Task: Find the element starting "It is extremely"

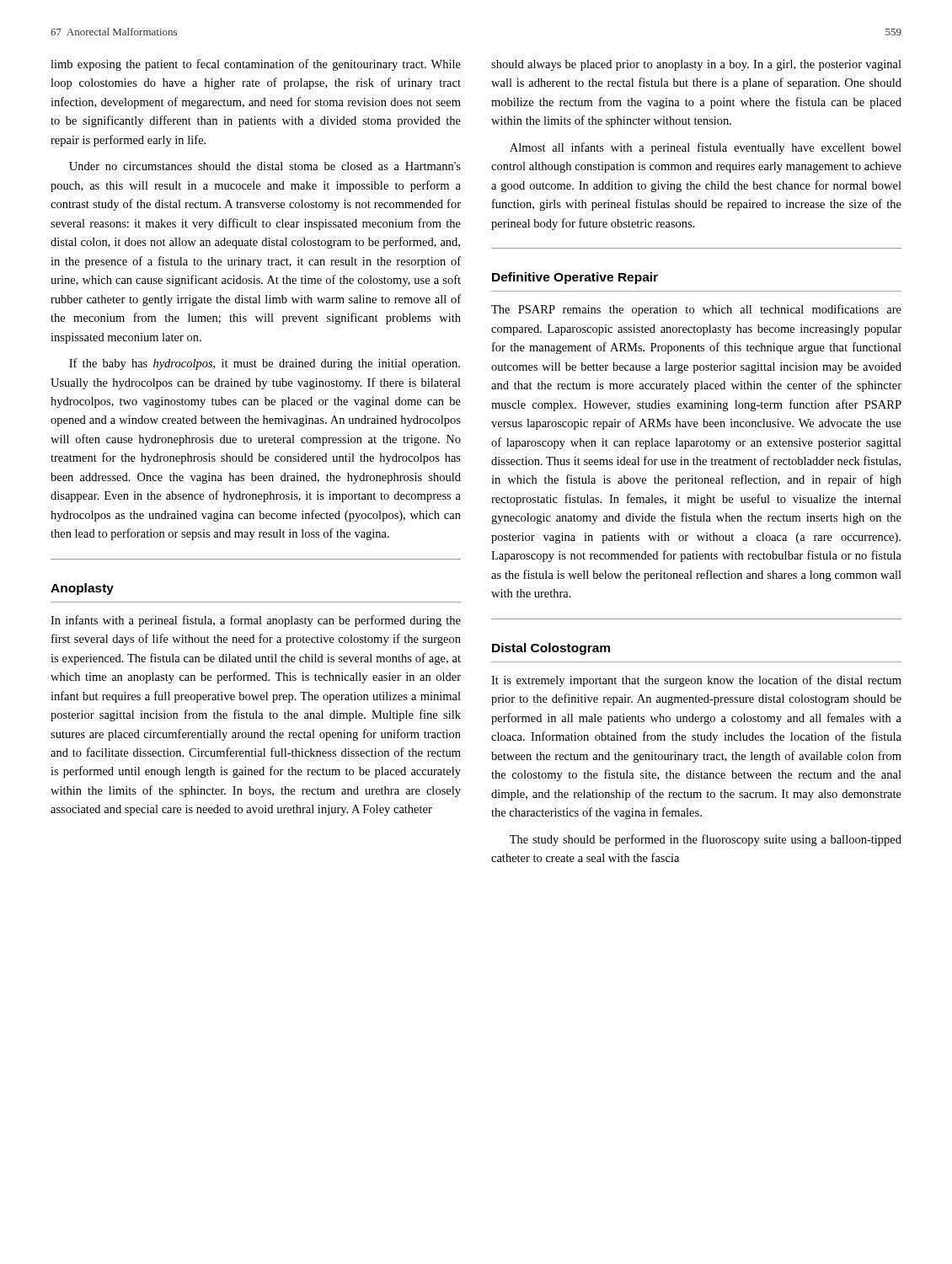Action: [x=696, y=769]
